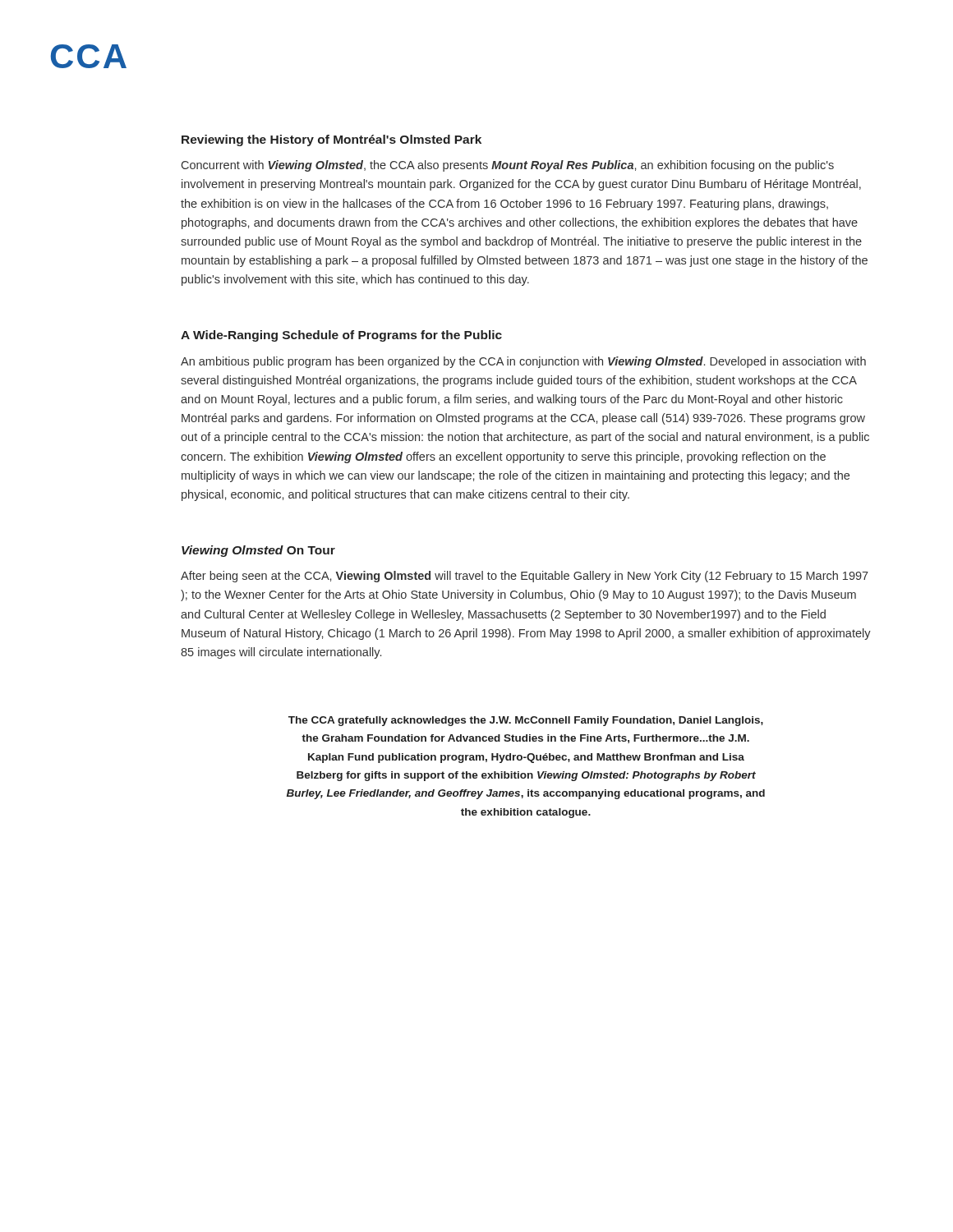Click the section header that begins "Reviewing the History of Montréal's"
Image resolution: width=953 pixels, height=1232 pixels.
click(331, 139)
